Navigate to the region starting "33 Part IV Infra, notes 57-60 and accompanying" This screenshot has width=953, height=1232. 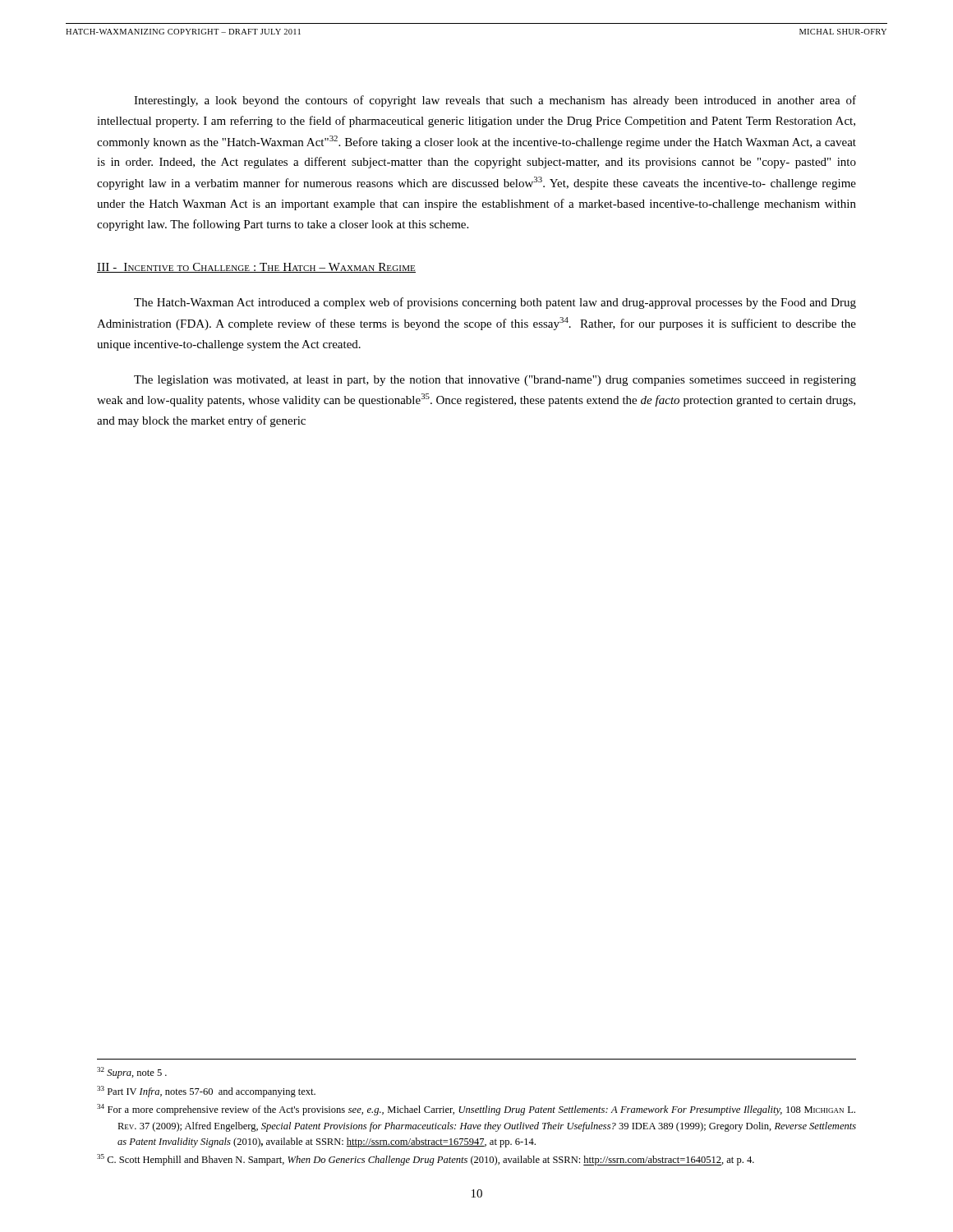tap(207, 1091)
